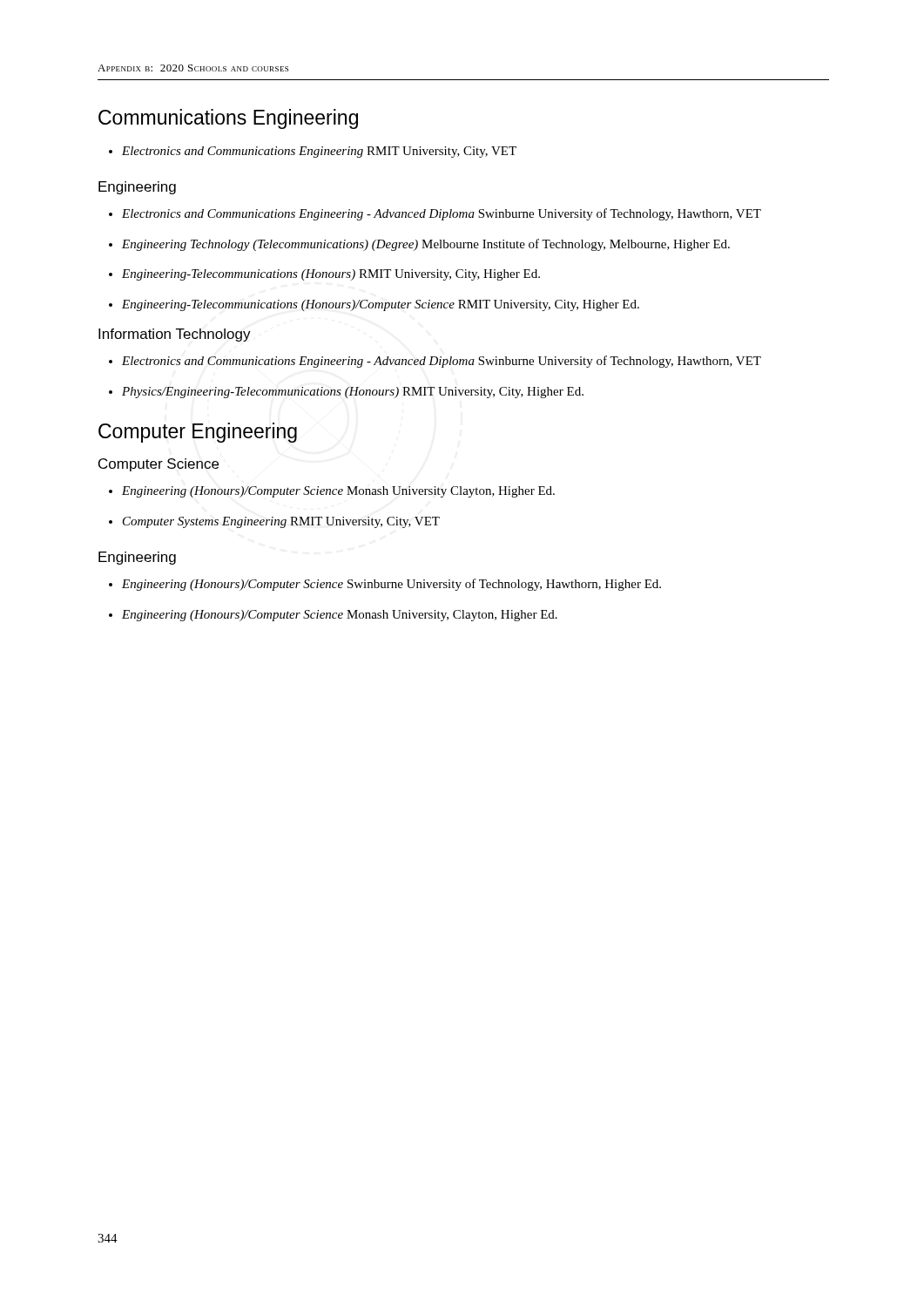Locate the text starting "Communications Engineering"
This screenshot has height=1307, width=924.
coord(228,118)
